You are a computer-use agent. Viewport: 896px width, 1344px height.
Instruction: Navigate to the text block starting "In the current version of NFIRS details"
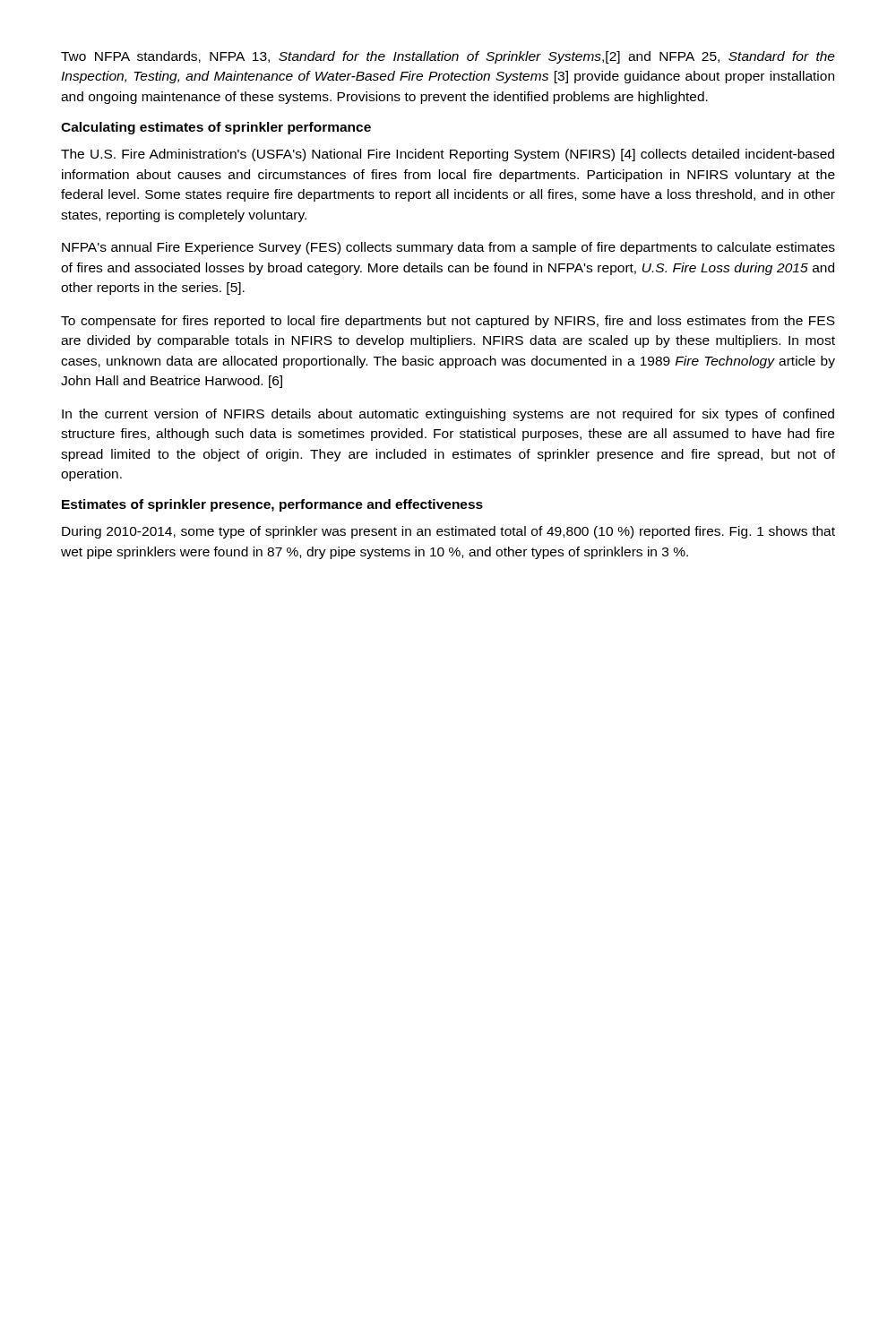448,443
